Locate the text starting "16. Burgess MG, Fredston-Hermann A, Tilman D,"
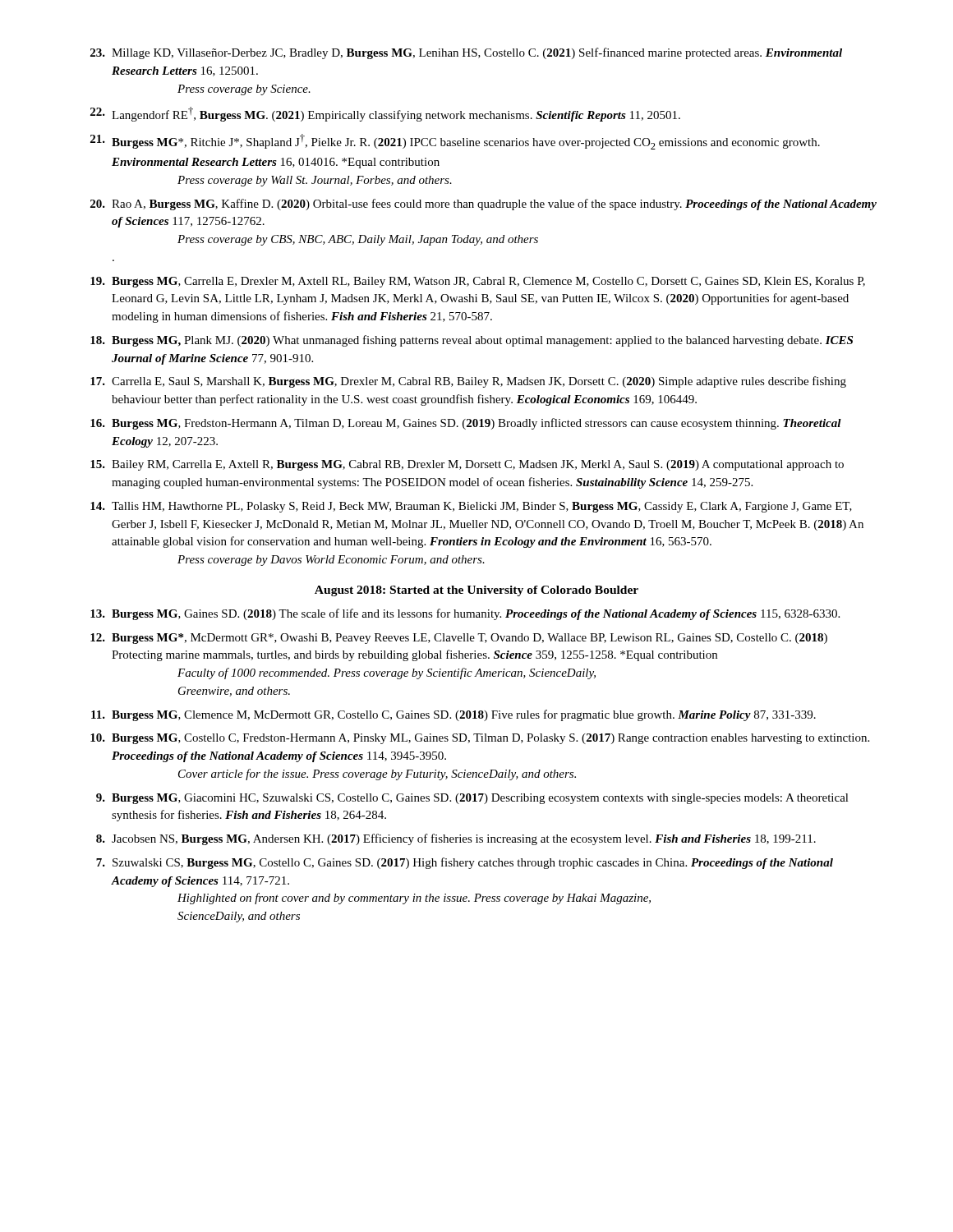Screen dimensions: 1232x953 [476, 433]
